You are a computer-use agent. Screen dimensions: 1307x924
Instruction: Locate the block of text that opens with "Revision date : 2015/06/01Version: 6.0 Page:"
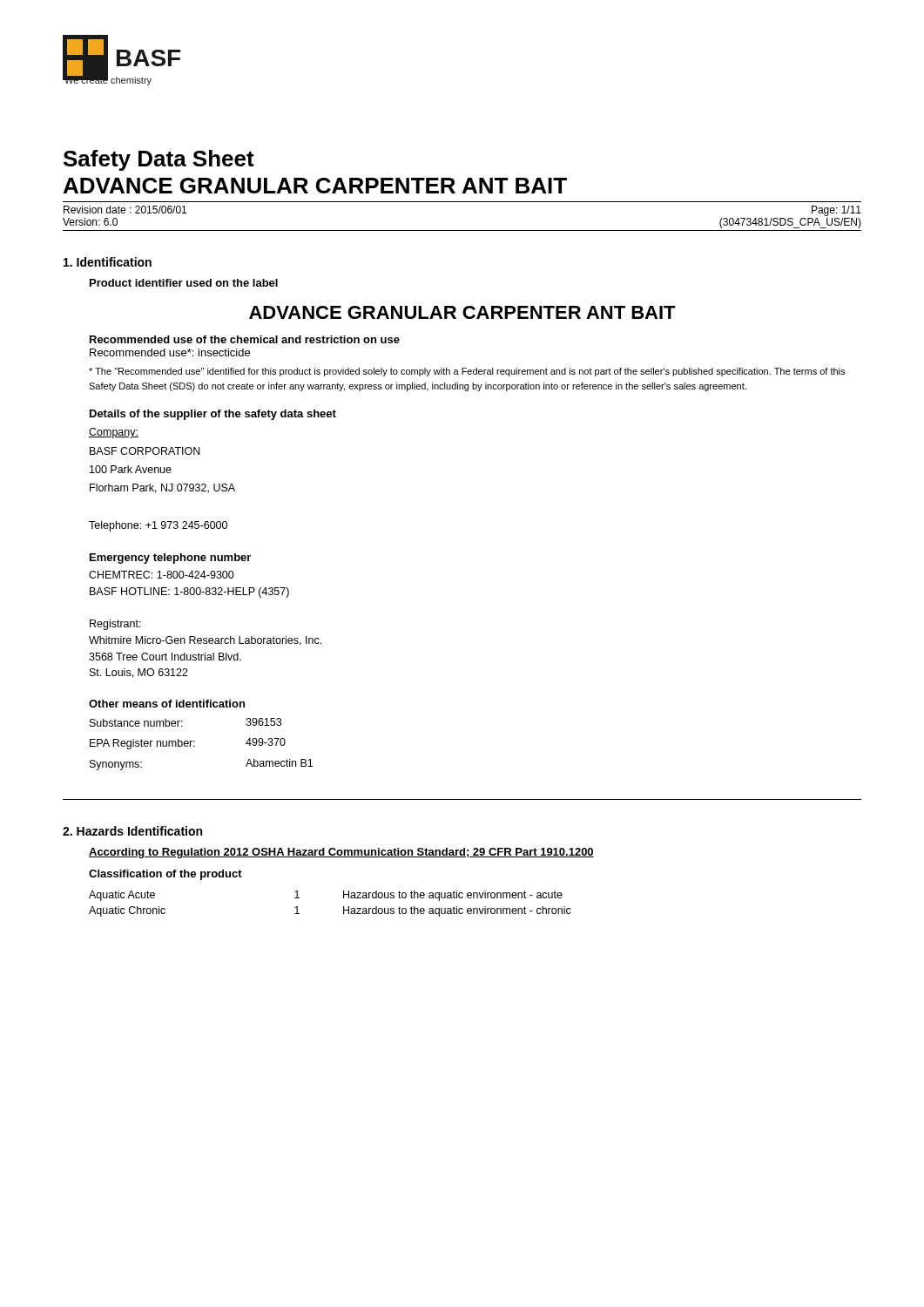pyautogui.click(x=130, y=212)
